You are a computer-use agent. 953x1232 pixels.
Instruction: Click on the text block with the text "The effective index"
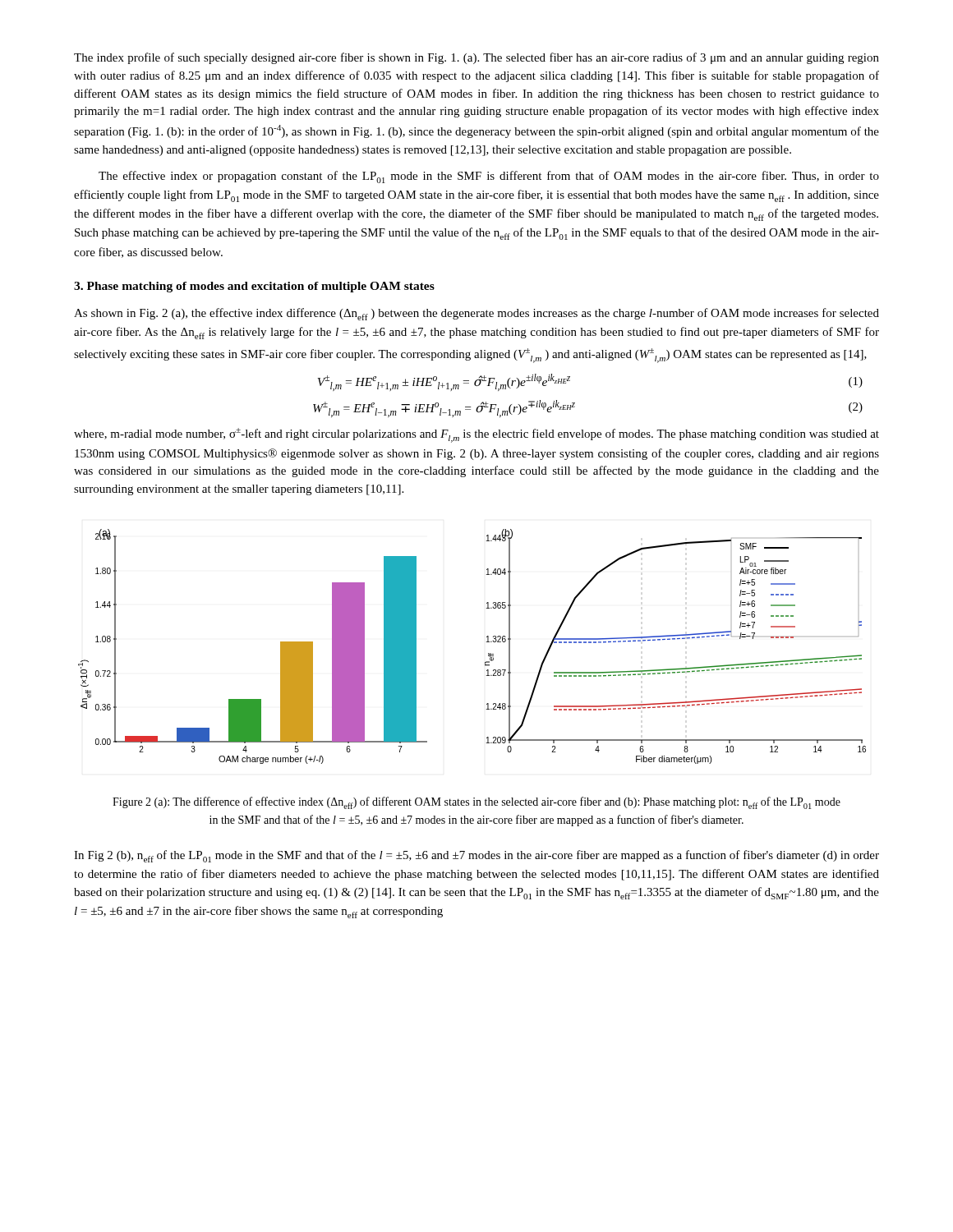pyautogui.click(x=476, y=214)
